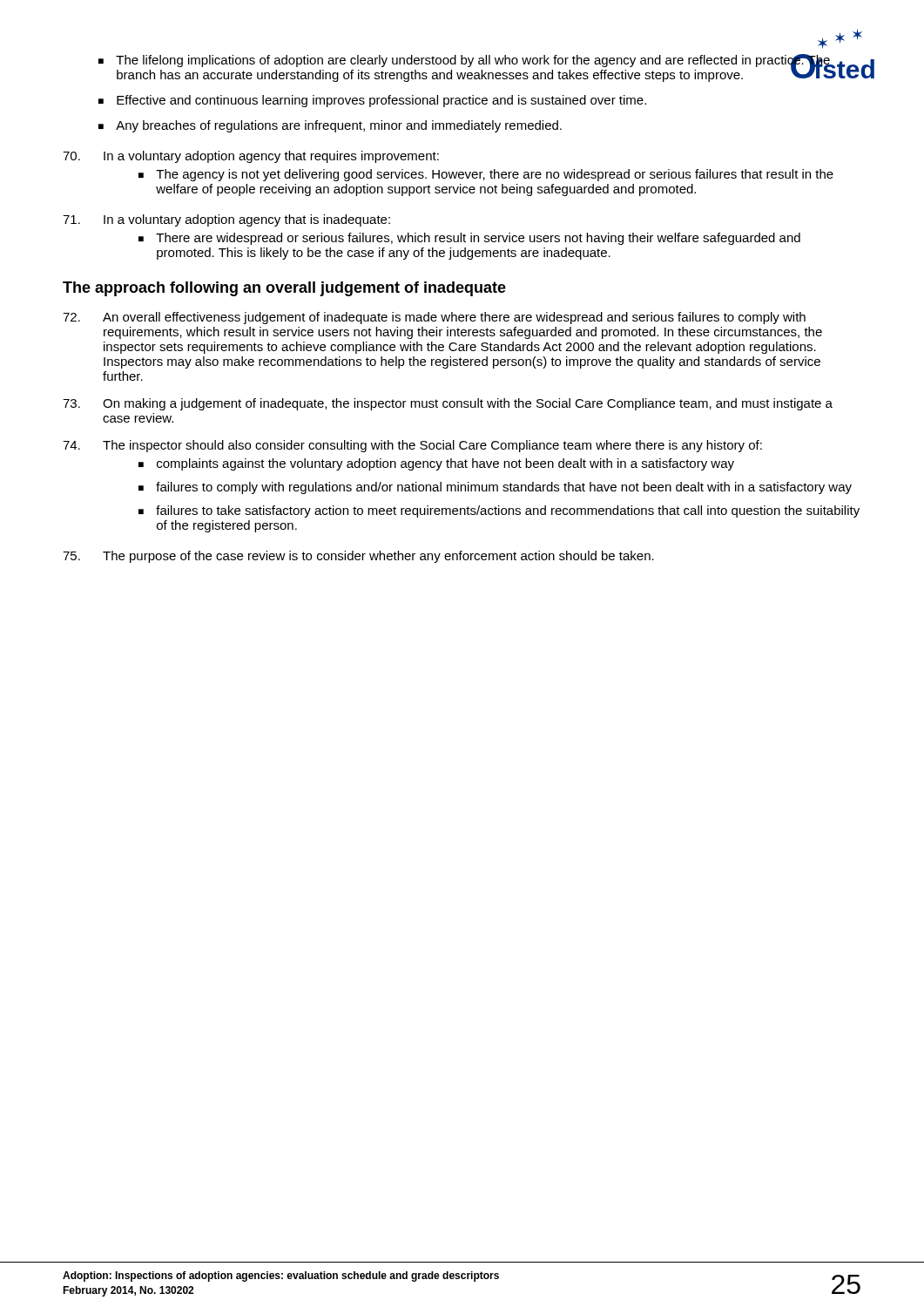Image resolution: width=924 pixels, height=1307 pixels.
Task: Select the text block that says "The inspector should also consider"
Action: point(413,445)
